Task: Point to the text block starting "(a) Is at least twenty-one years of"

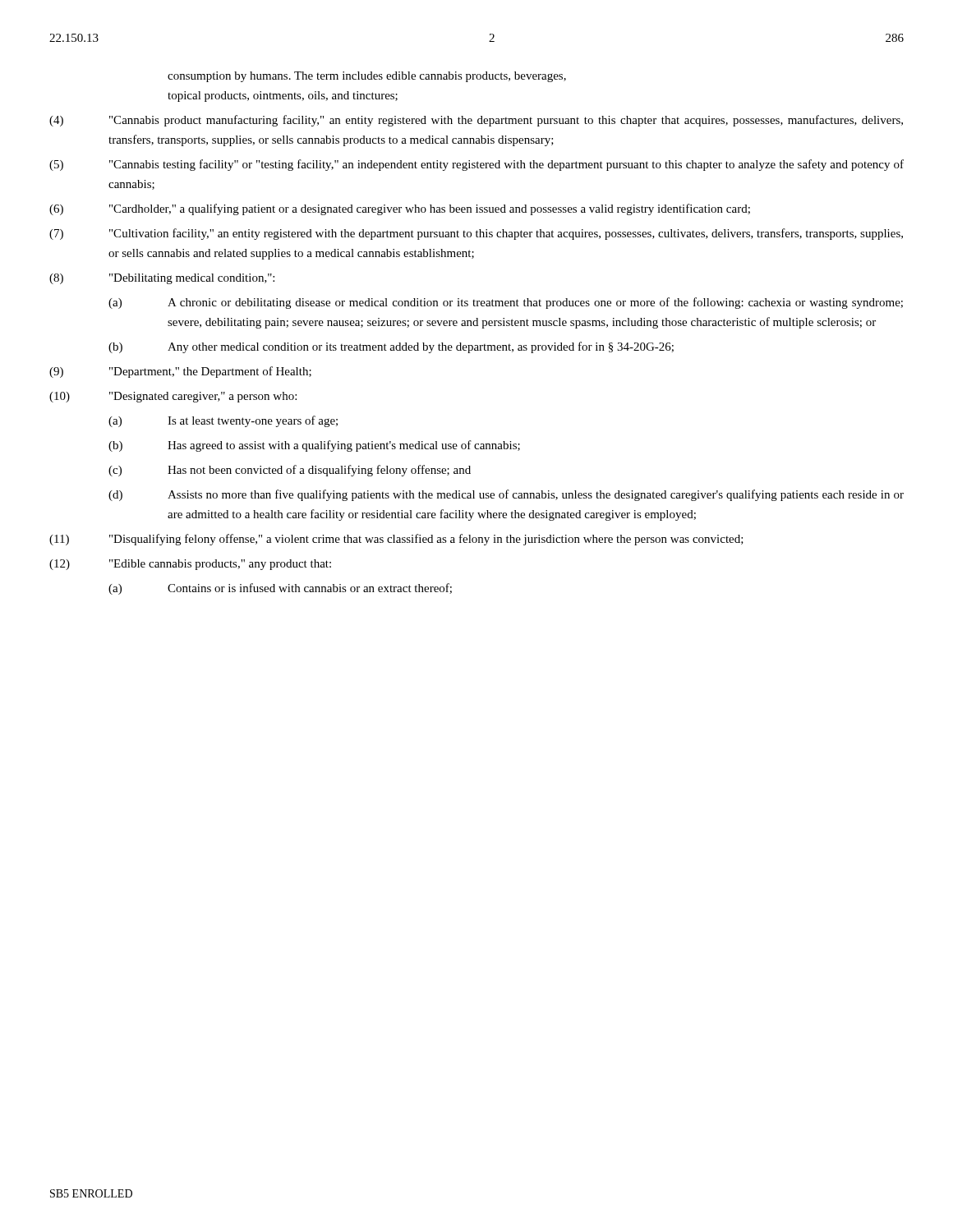Action: click(x=223, y=421)
